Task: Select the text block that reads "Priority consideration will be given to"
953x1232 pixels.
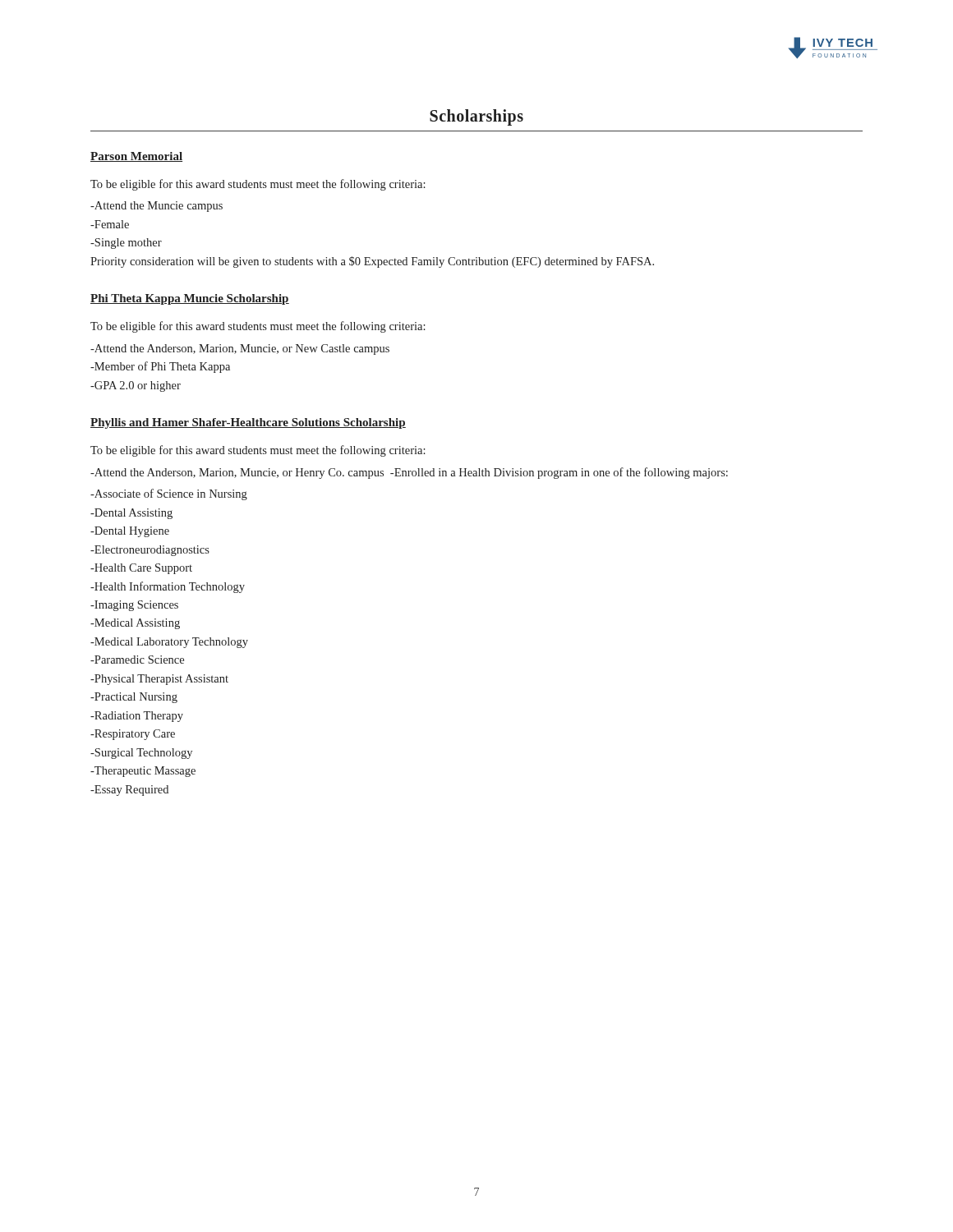Action: [x=373, y=261]
